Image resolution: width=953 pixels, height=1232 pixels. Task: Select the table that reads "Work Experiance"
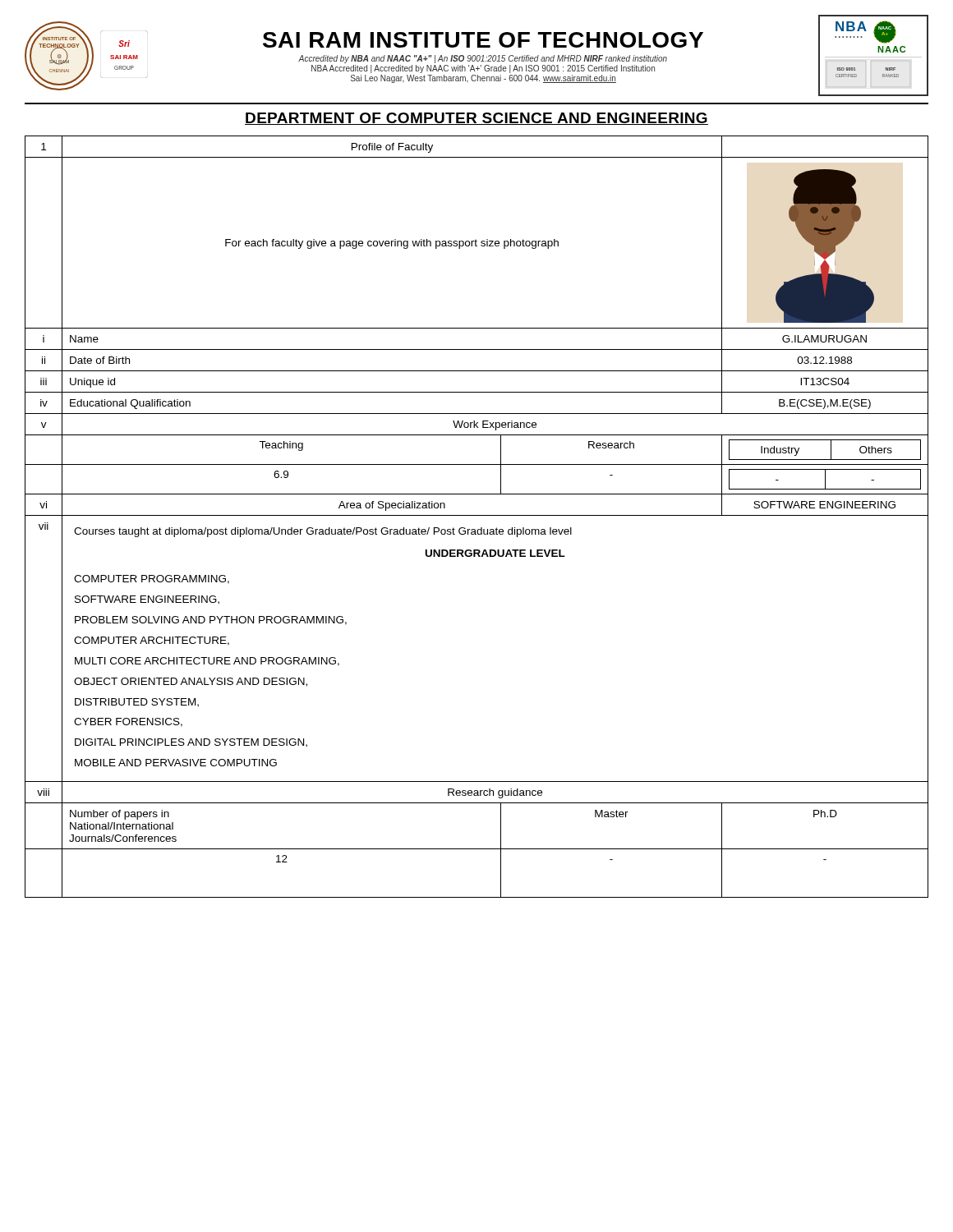click(476, 517)
